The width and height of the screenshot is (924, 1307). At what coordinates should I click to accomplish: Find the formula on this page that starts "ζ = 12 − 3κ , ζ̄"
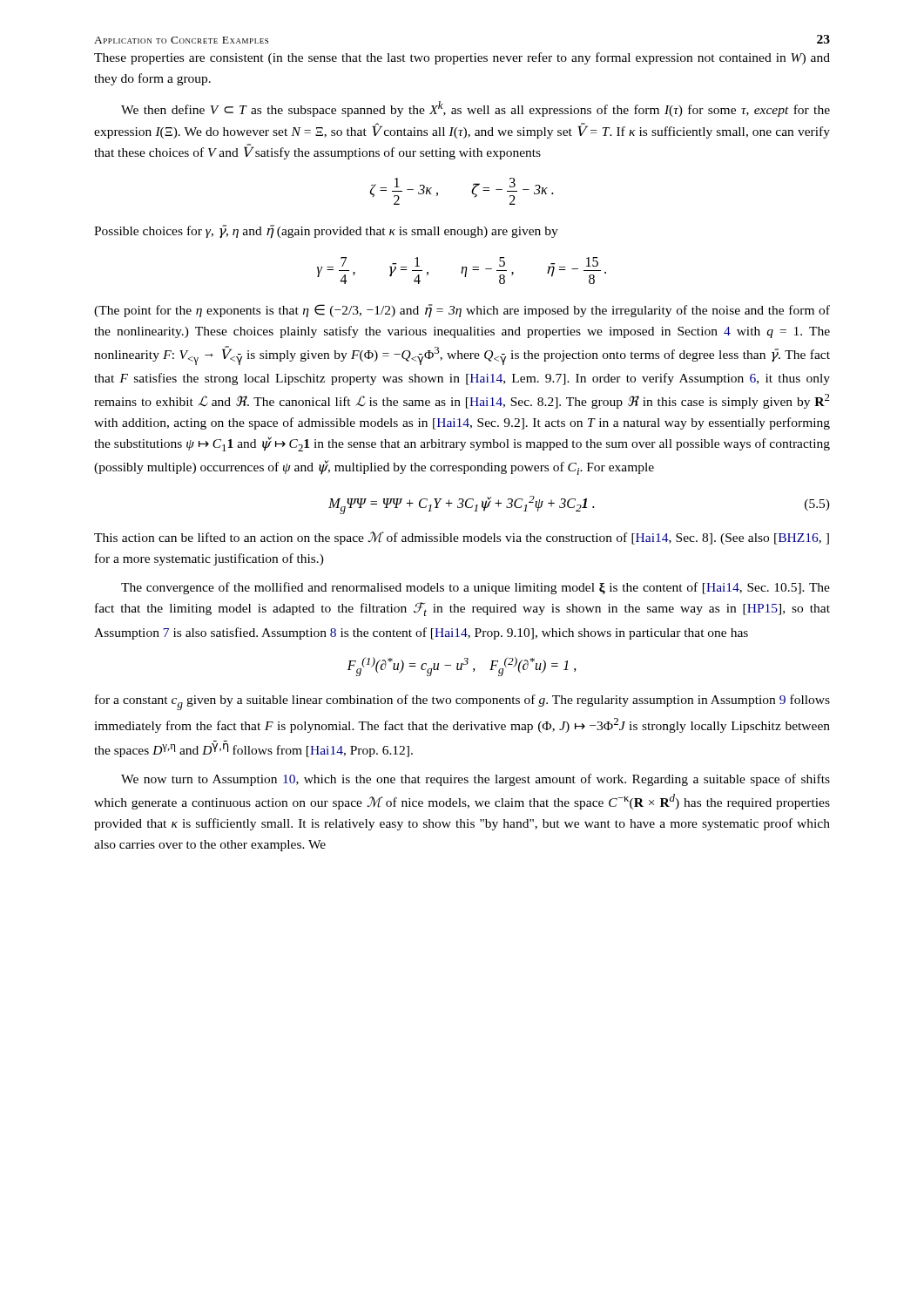coord(462,192)
